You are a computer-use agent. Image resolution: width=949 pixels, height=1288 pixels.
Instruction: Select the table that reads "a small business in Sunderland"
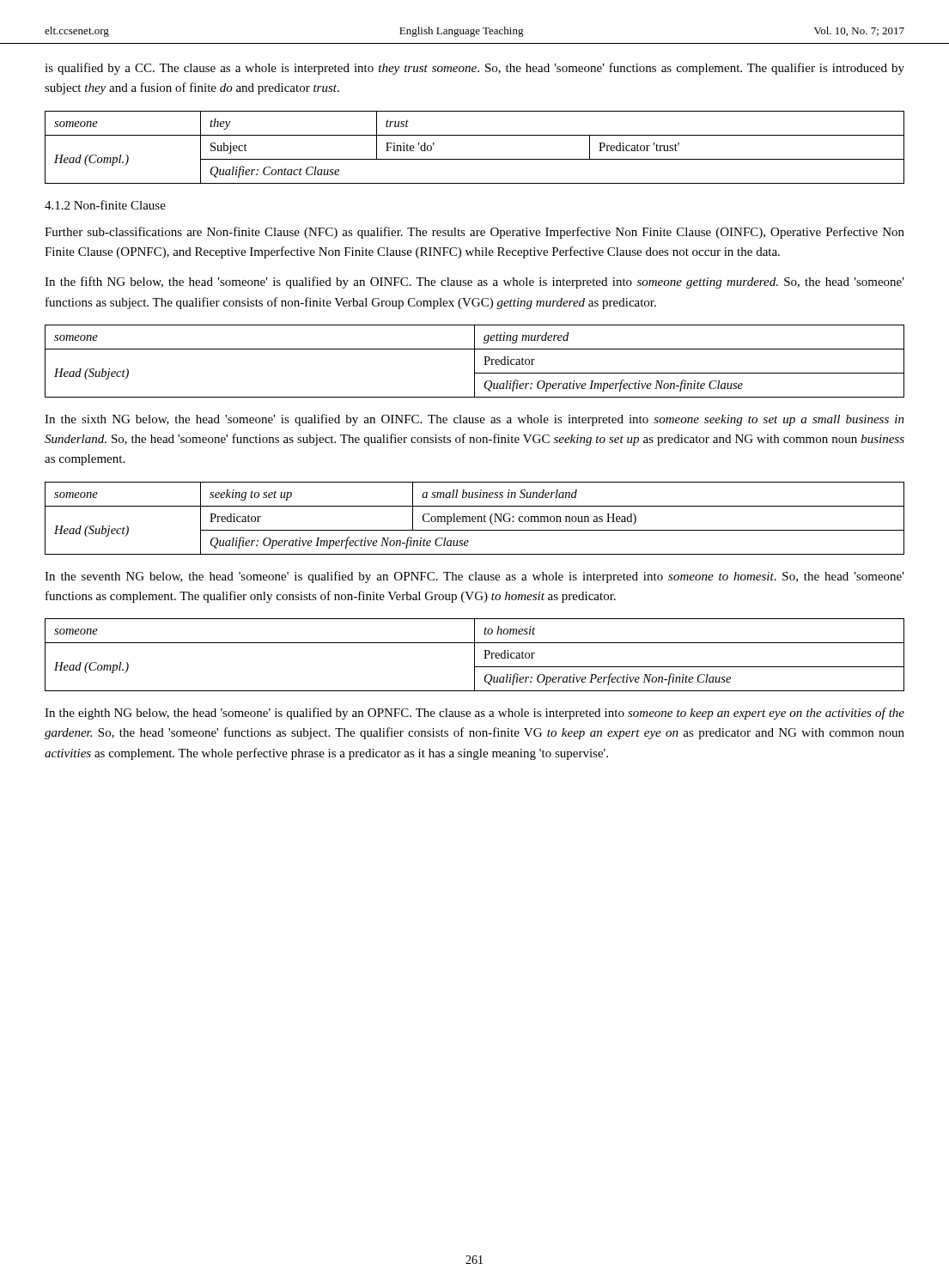tap(474, 518)
